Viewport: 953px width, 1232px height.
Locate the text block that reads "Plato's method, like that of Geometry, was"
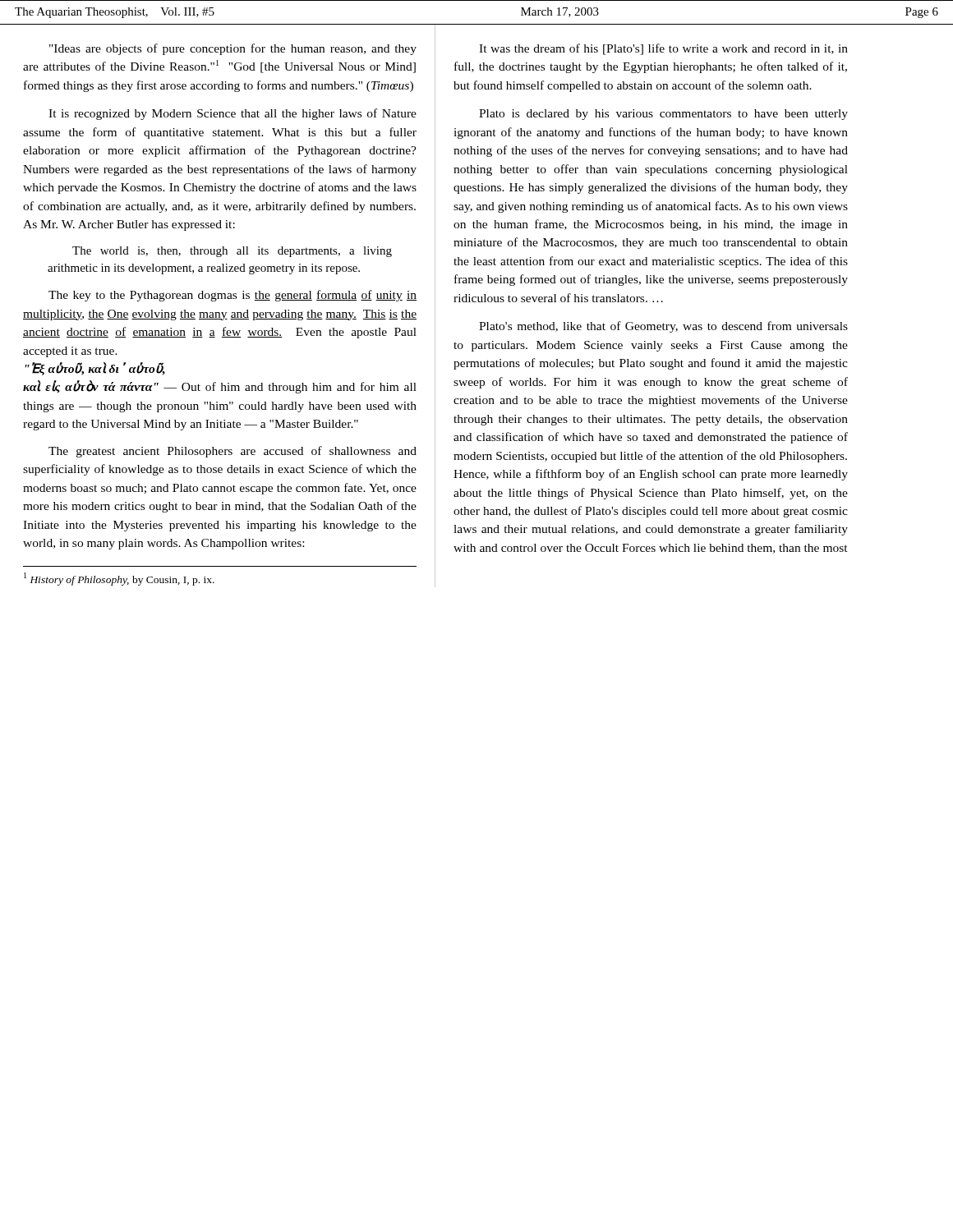pyautogui.click(x=651, y=437)
